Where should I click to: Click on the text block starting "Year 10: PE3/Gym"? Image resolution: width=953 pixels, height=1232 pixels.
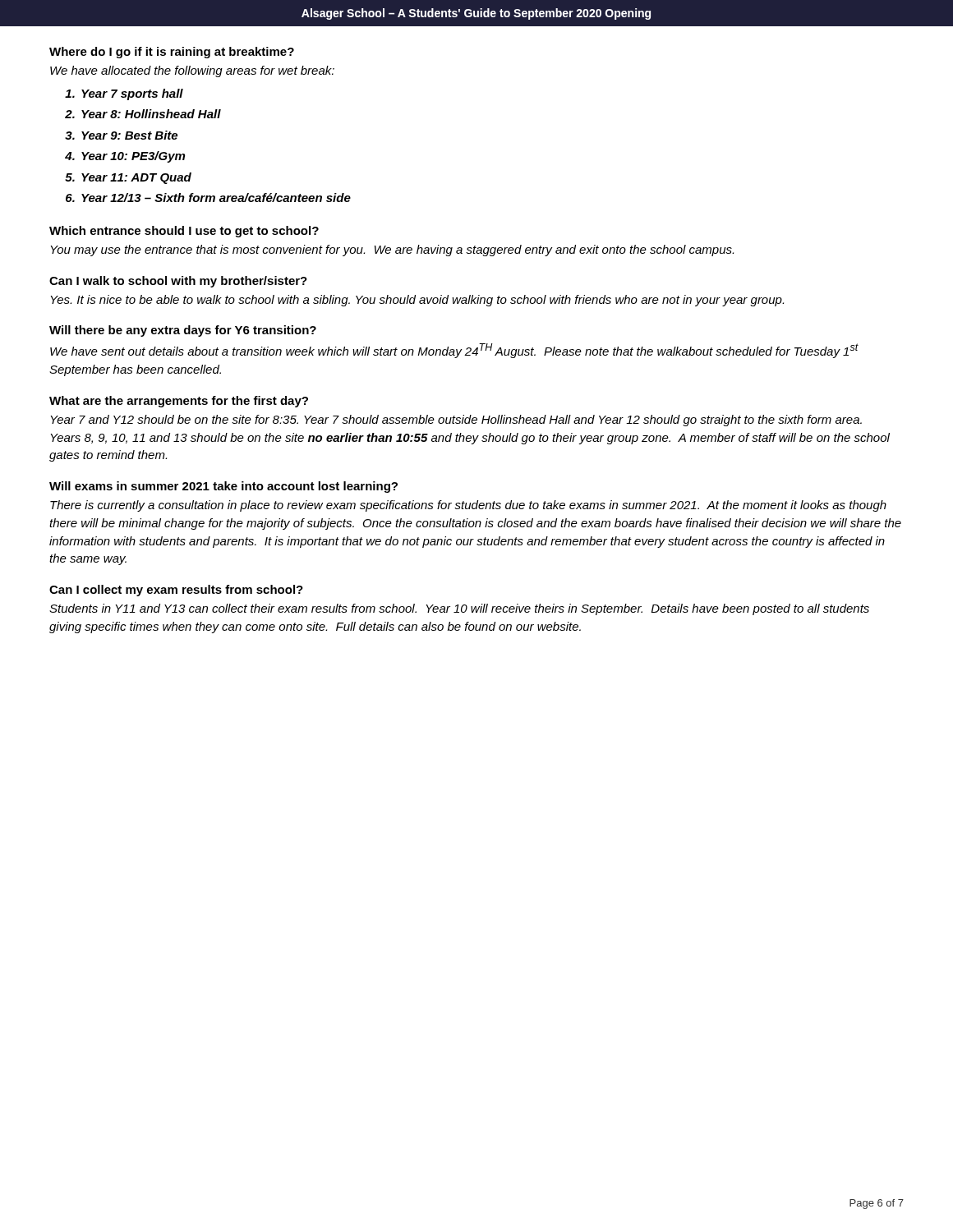pyautogui.click(x=133, y=156)
